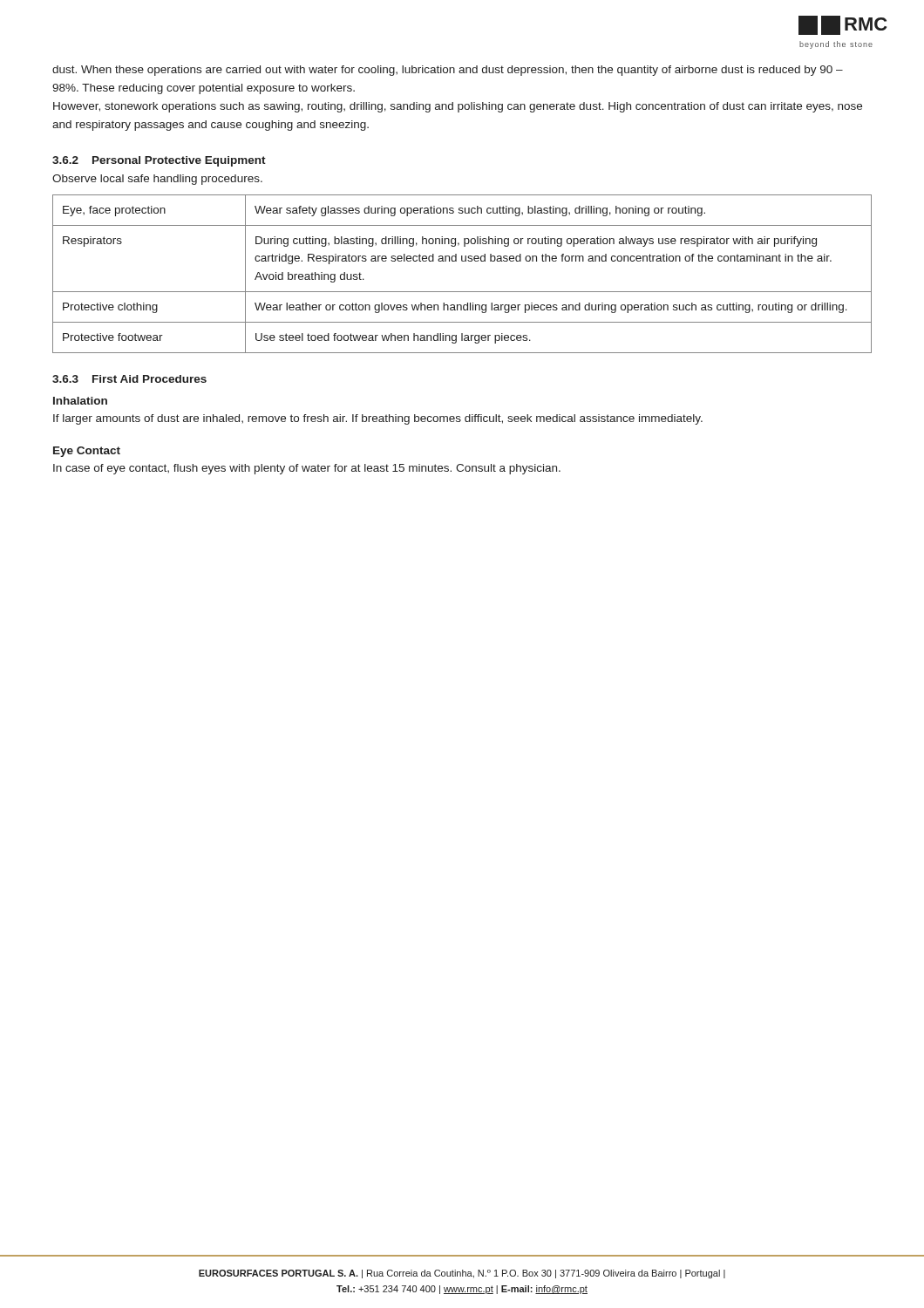Screen dimensions: 1308x924
Task: Point to the block beginning "If larger amounts of dust"
Action: click(378, 419)
